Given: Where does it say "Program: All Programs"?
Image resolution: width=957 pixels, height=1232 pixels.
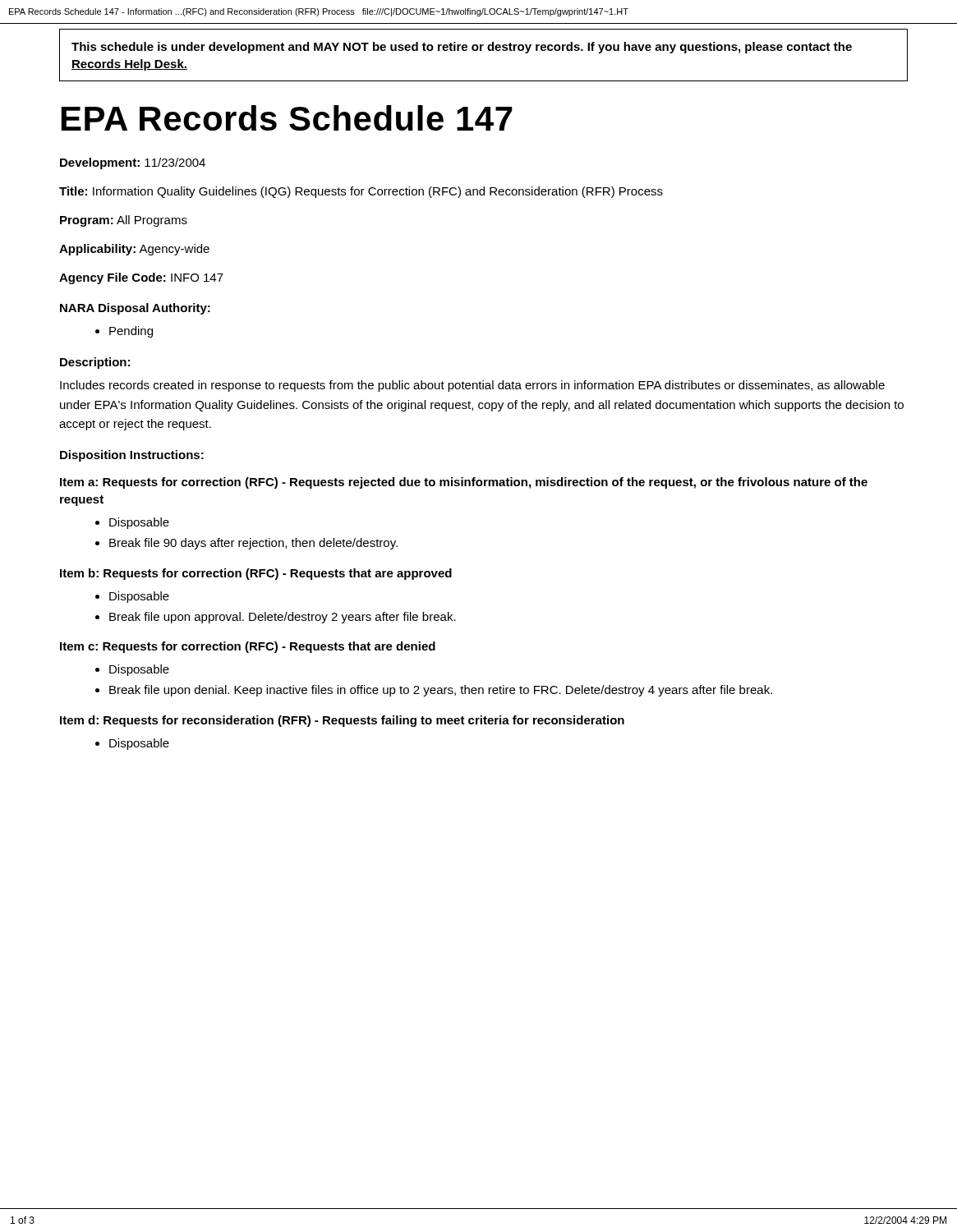Looking at the screenshot, I should pos(123,220).
